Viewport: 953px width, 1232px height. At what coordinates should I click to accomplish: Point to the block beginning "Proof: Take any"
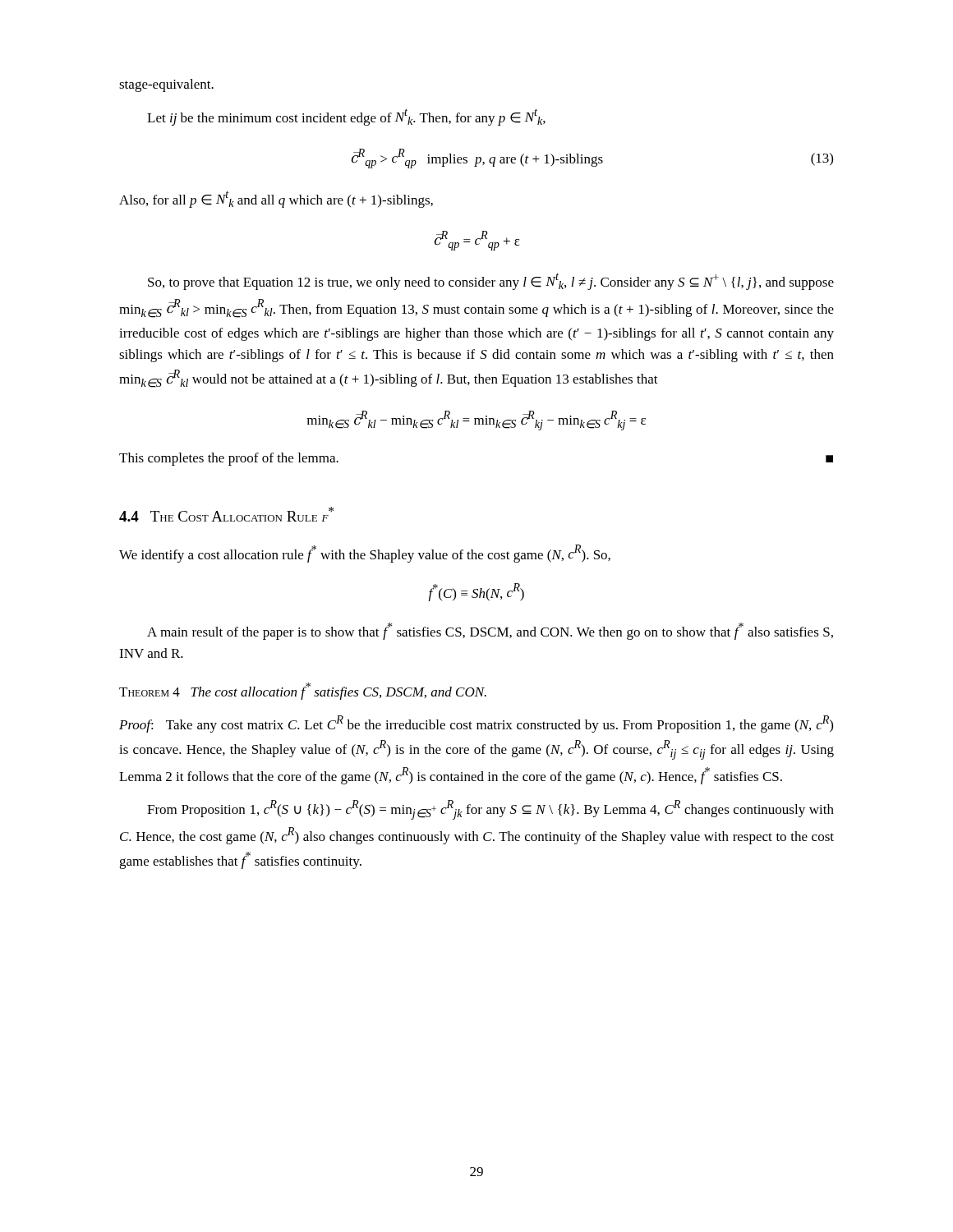point(476,750)
